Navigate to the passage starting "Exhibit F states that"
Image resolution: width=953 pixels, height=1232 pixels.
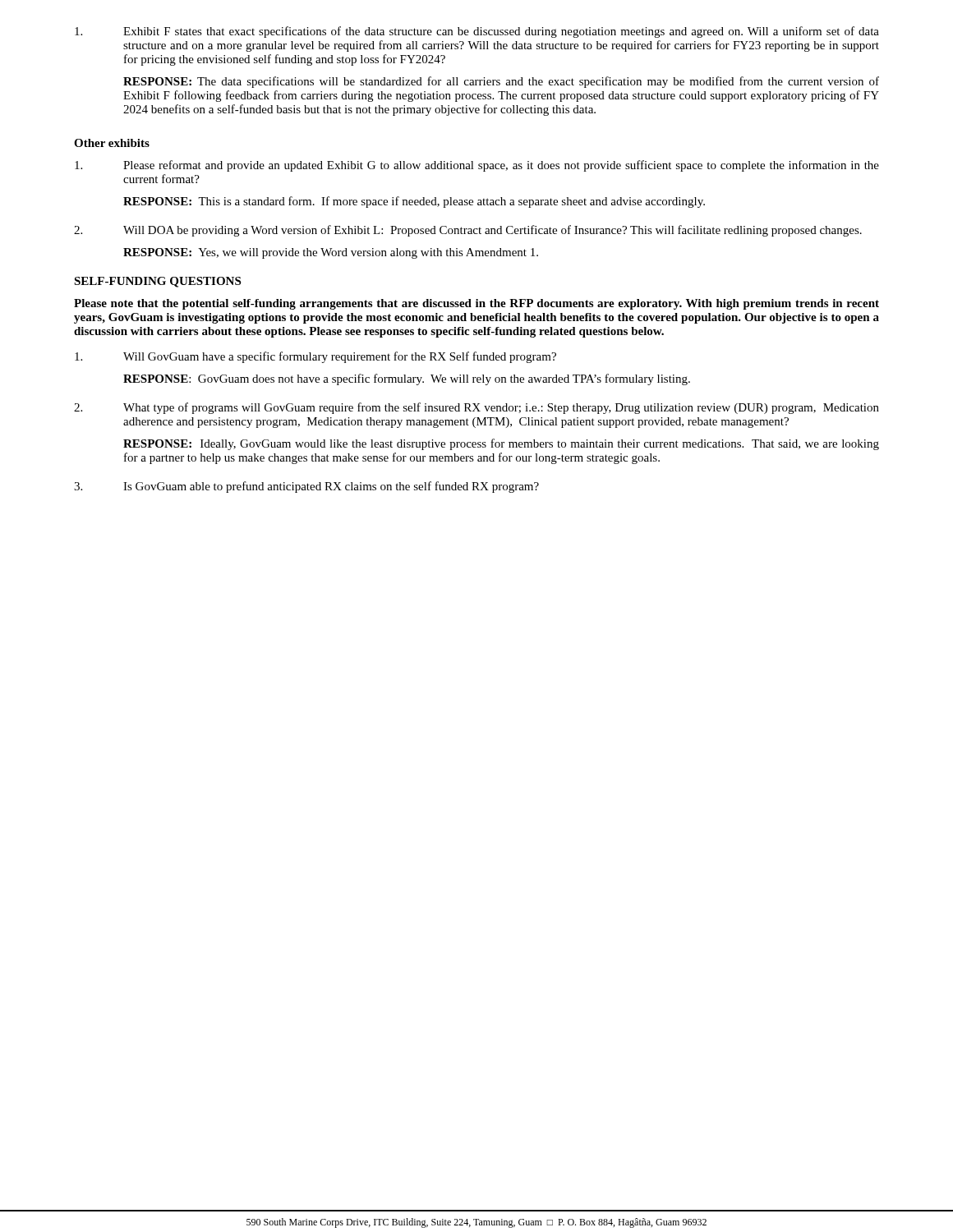point(476,46)
